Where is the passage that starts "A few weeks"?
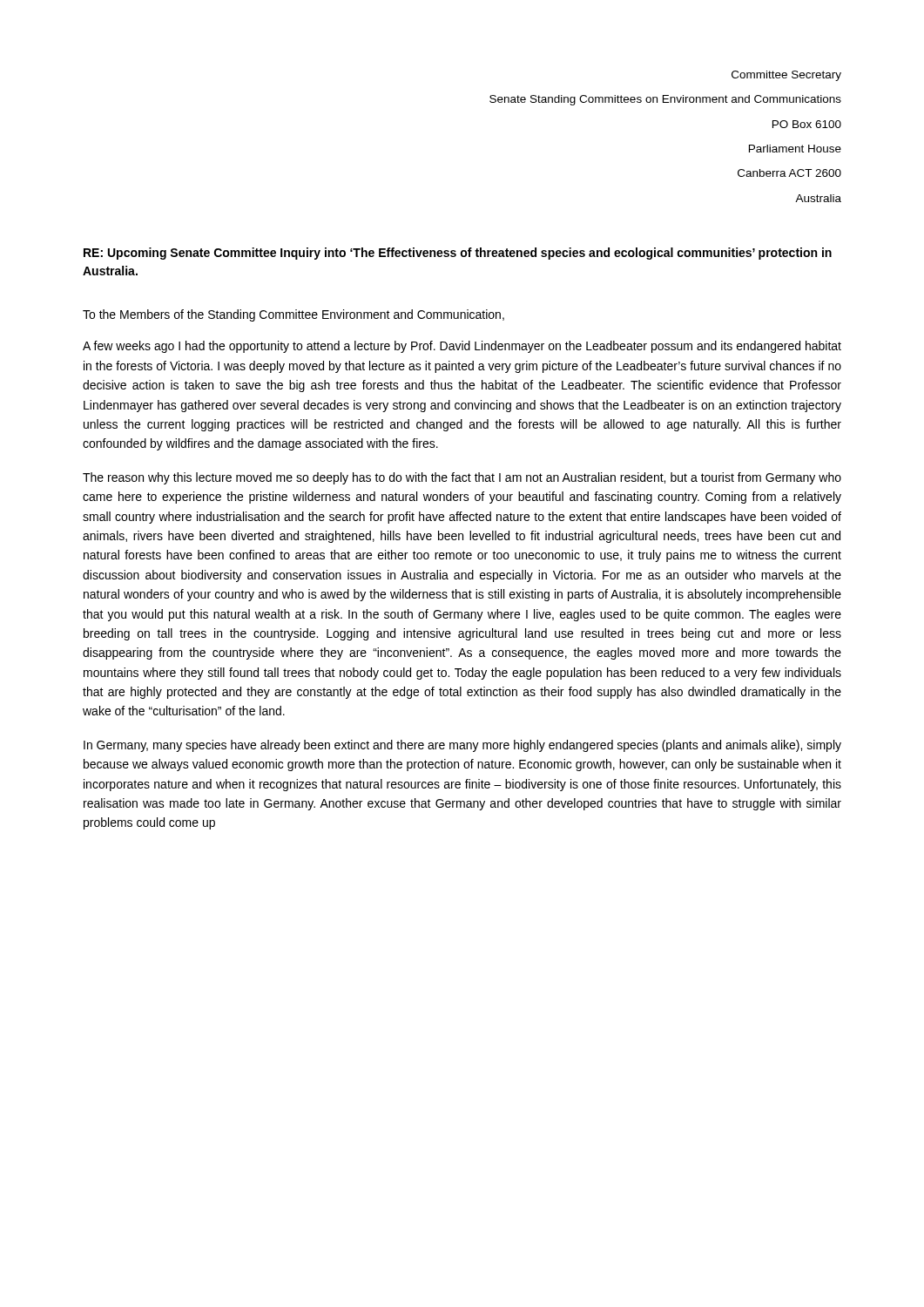This screenshot has height=1307, width=924. (462, 395)
